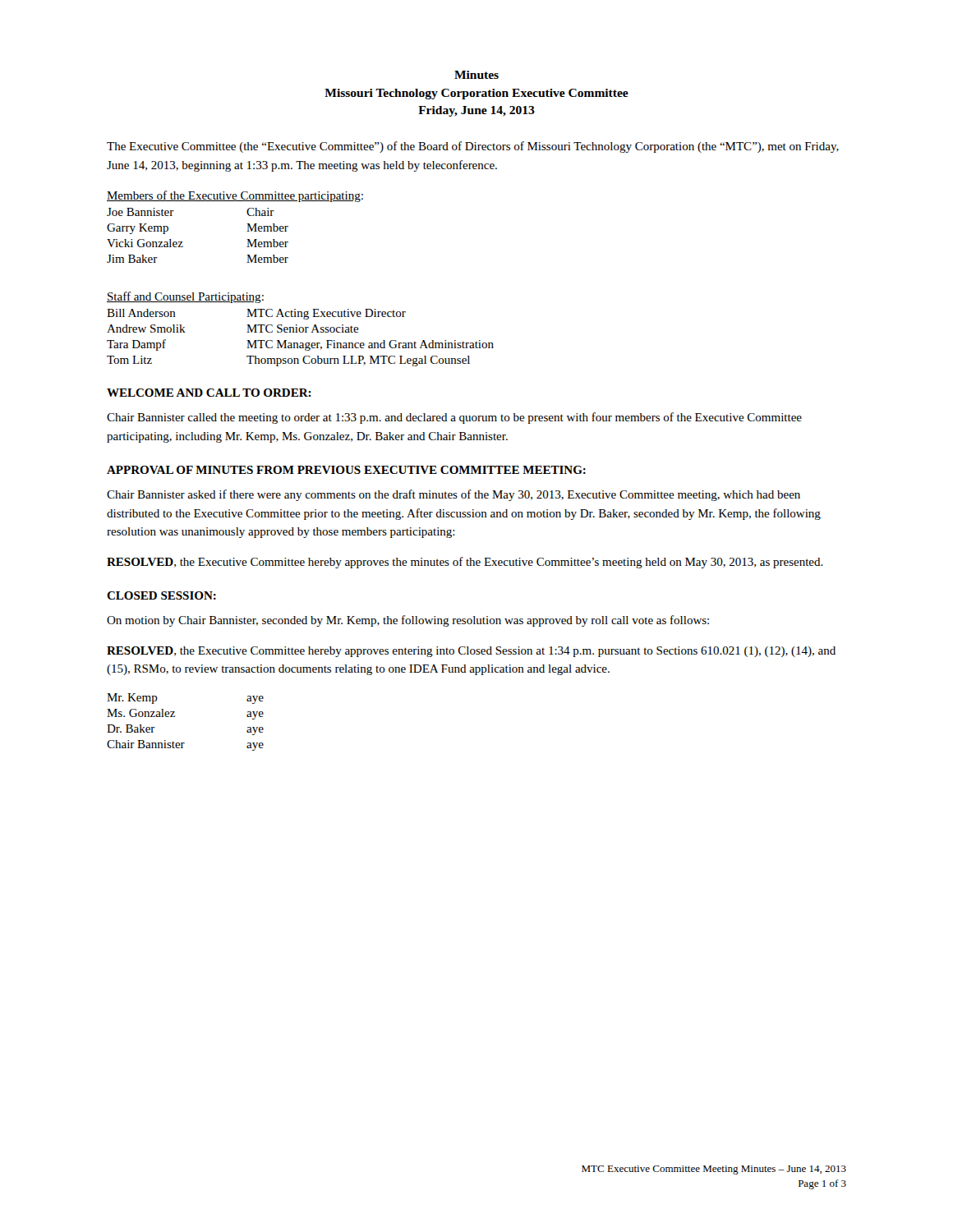Find the block on this page that starts "Chair Bannister called"
This screenshot has width=953, height=1232.
(454, 427)
